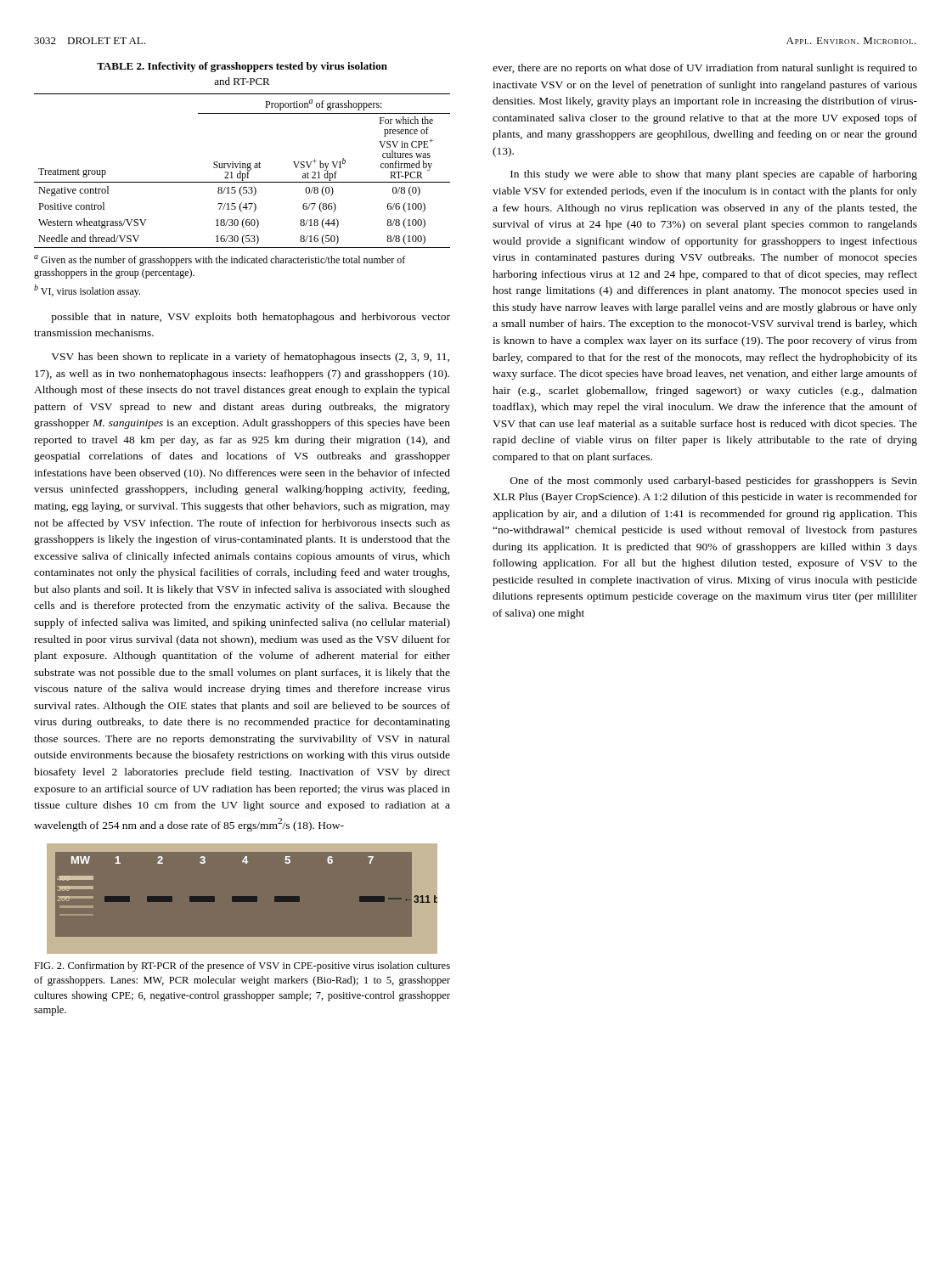Select a table
Viewport: 952px width, 1274px height.
click(242, 196)
